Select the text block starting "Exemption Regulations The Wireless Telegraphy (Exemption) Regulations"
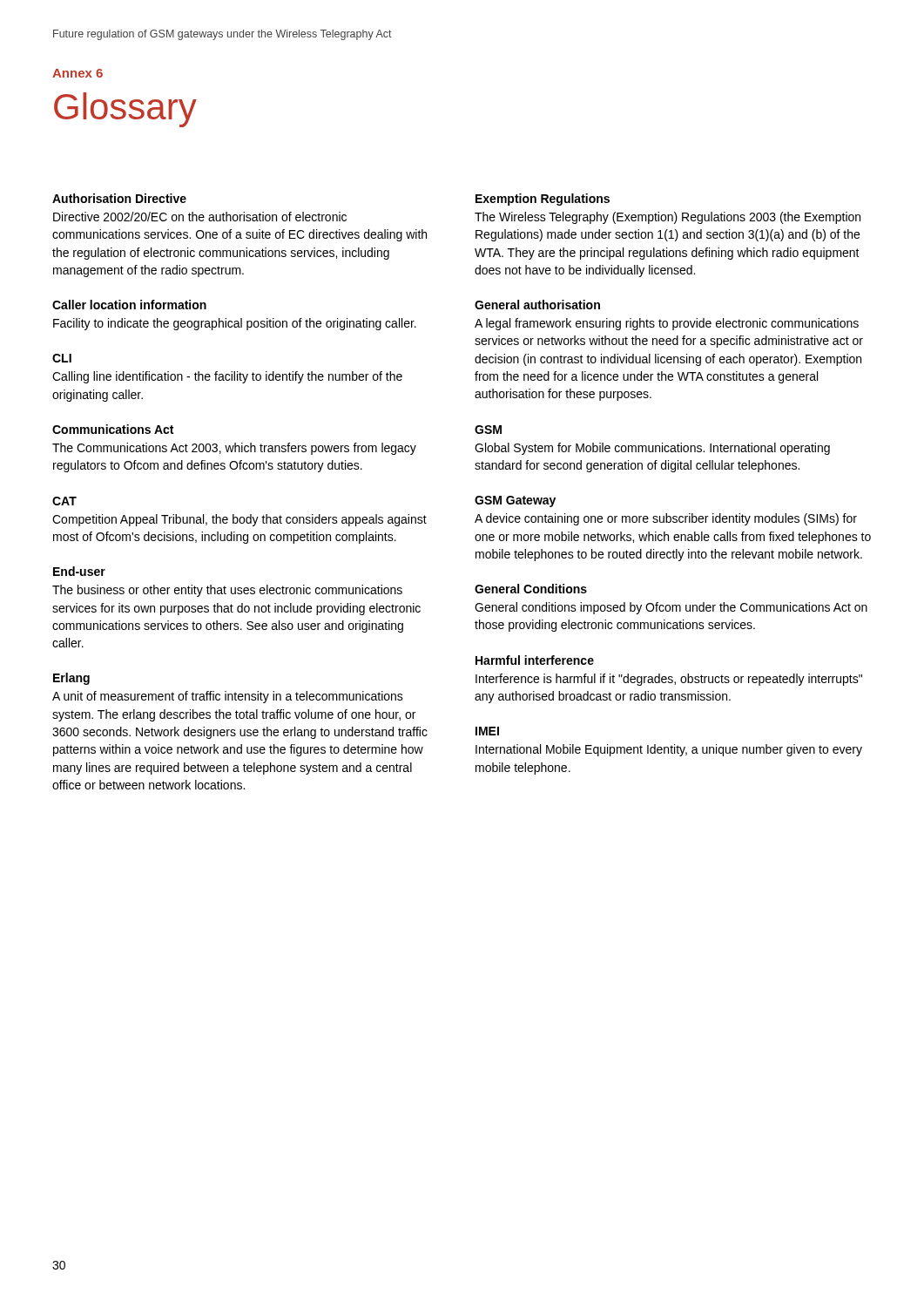Viewport: 924px width, 1307px height. pyautogui.click(x=673, y=235)
